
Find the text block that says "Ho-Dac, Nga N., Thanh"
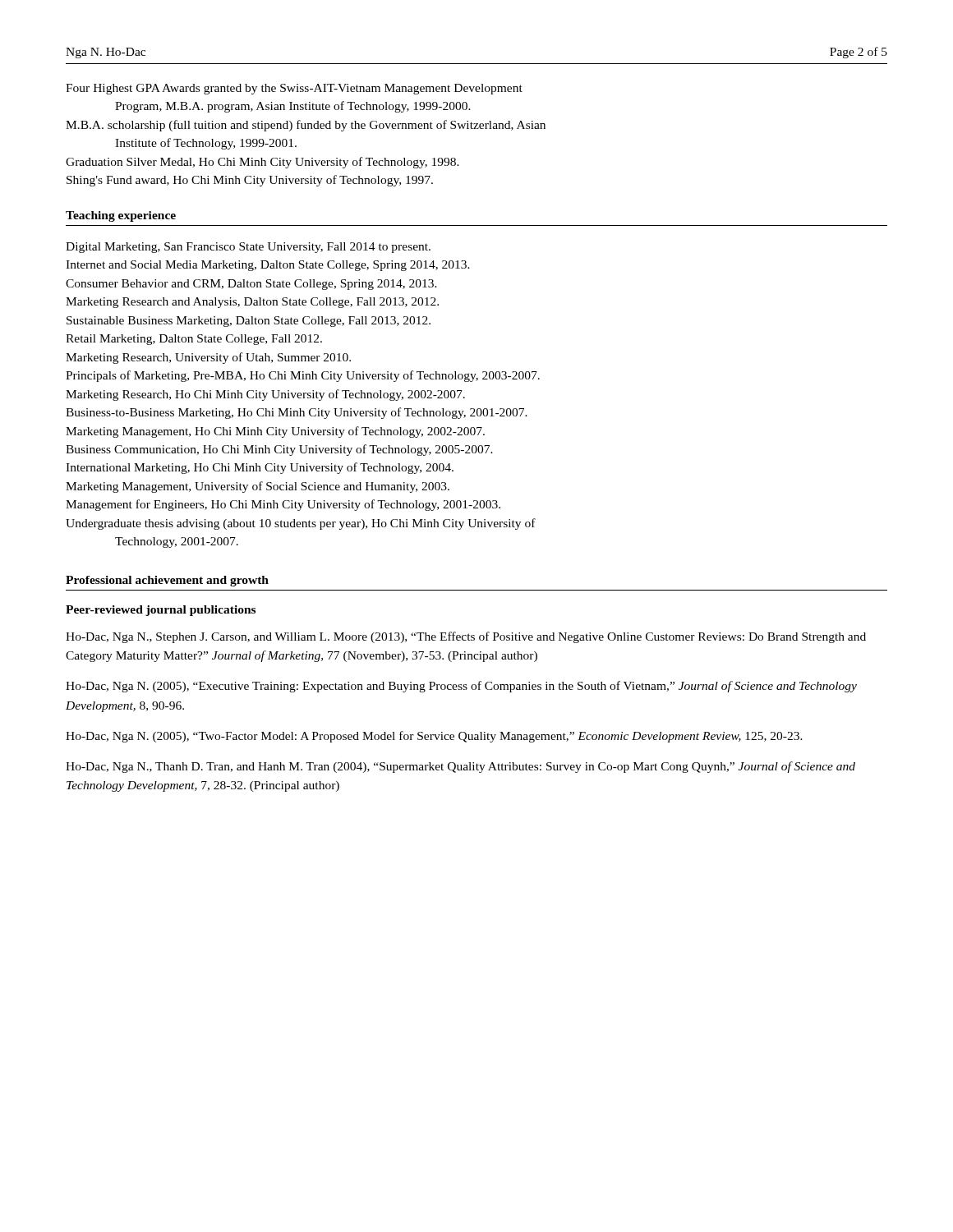click(460, 775)
